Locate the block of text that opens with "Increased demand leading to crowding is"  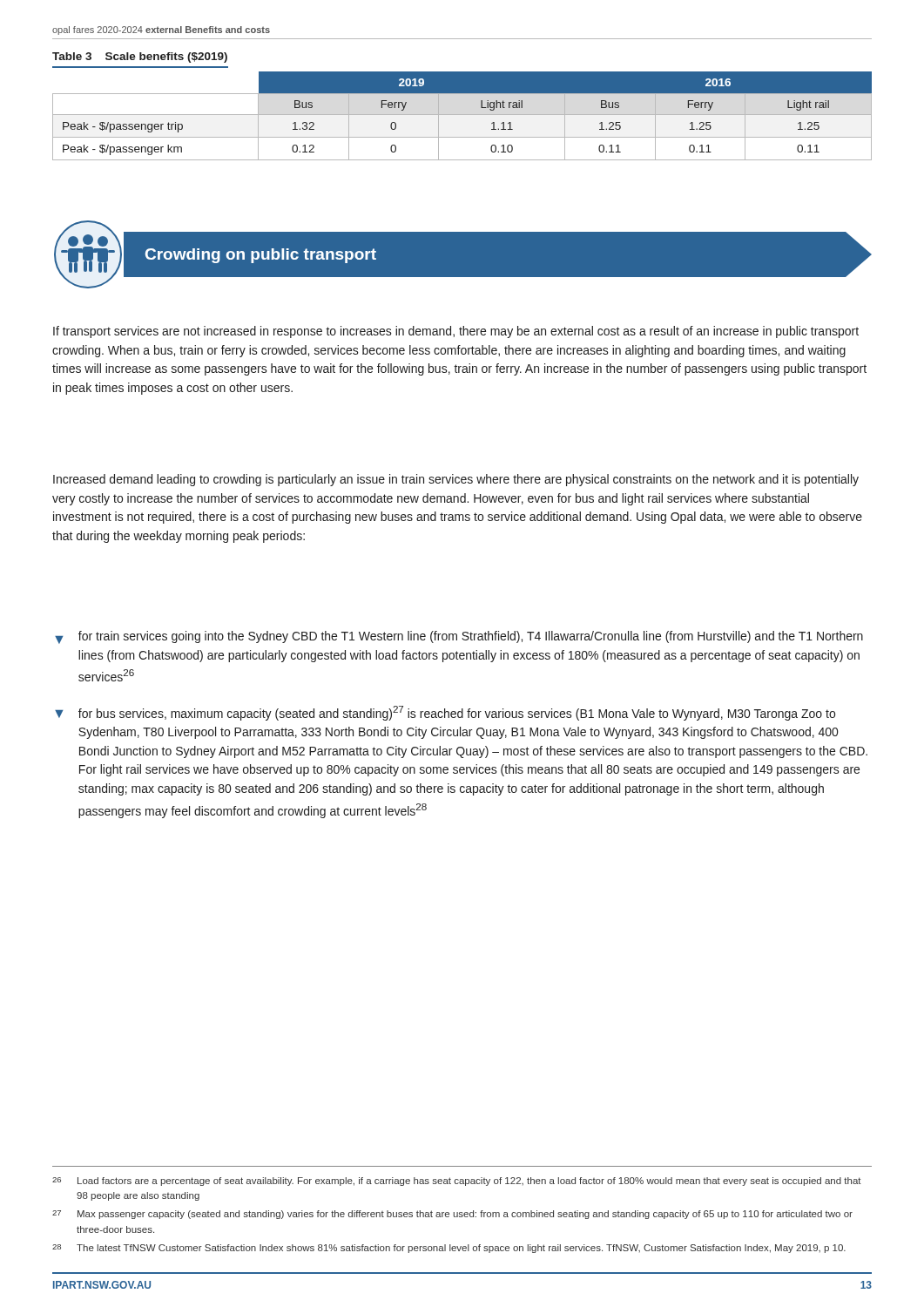457,508
